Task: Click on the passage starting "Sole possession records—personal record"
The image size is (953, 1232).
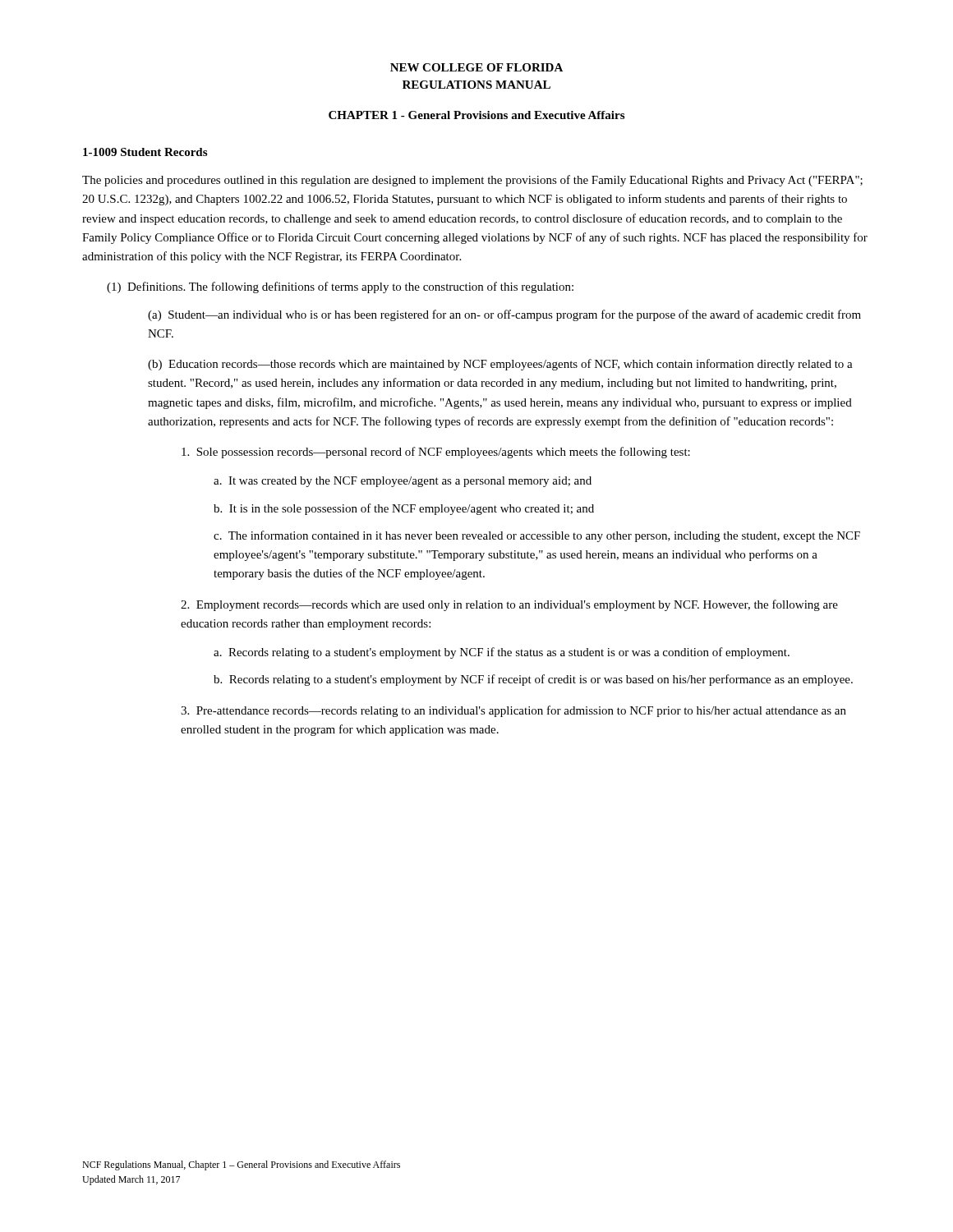Action: 436,452
